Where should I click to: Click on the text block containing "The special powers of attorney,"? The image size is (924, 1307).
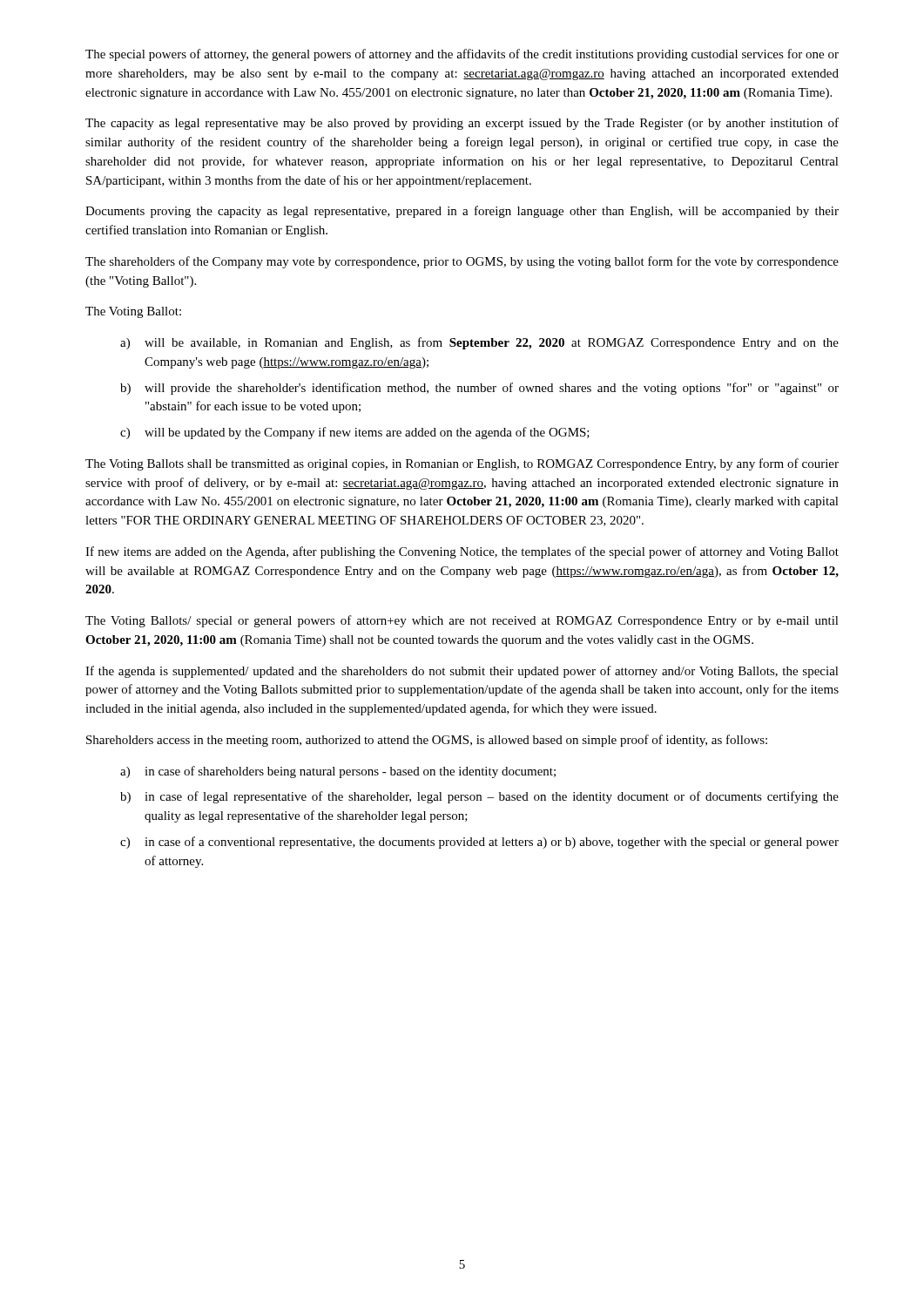pos(462,74)
